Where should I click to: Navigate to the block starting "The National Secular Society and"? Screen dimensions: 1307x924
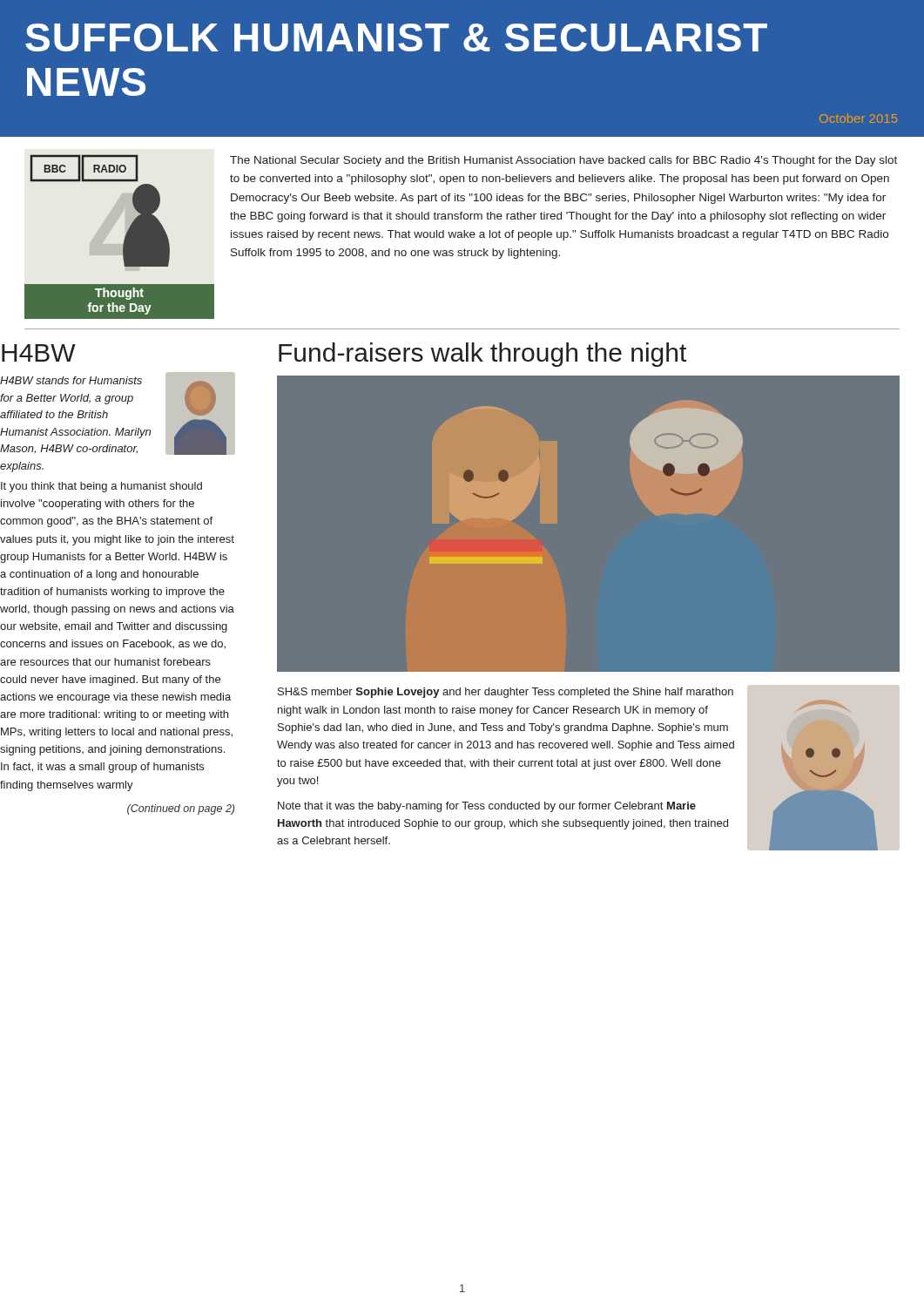564,206
